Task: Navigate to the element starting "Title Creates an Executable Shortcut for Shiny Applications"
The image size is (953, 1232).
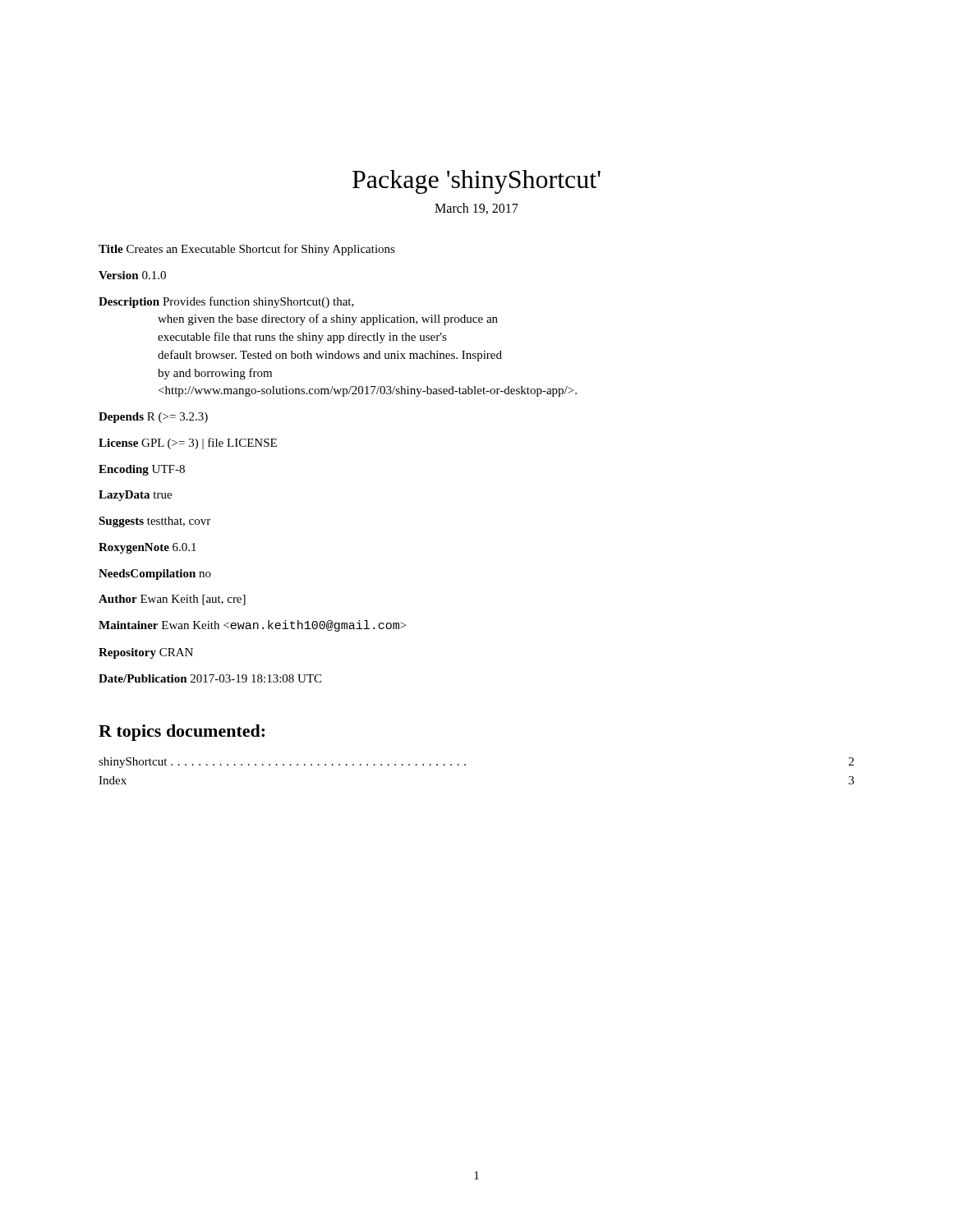Action: 247,249
